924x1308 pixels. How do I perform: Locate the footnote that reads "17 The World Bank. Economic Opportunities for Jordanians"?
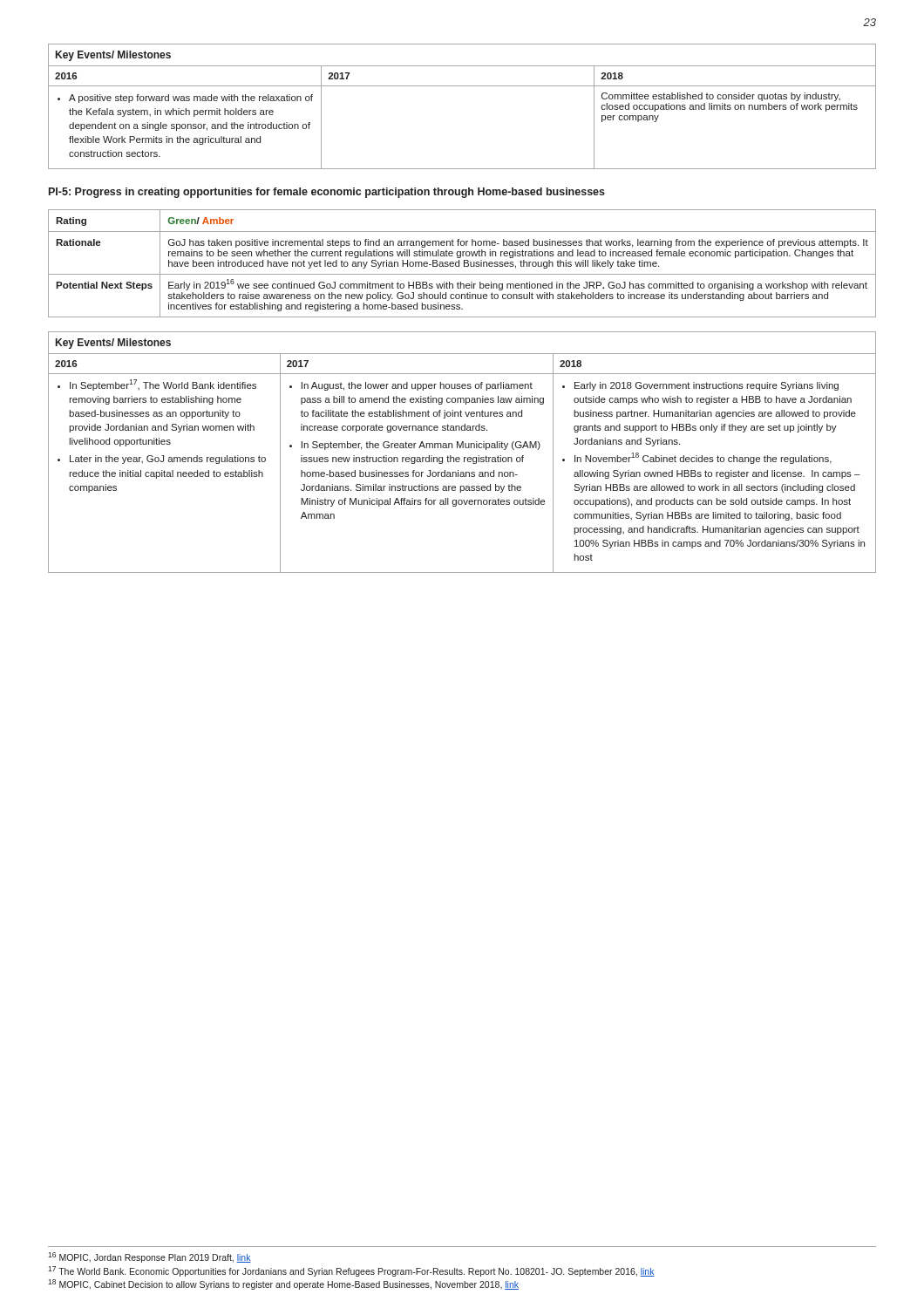click(x=351, y=1271)
